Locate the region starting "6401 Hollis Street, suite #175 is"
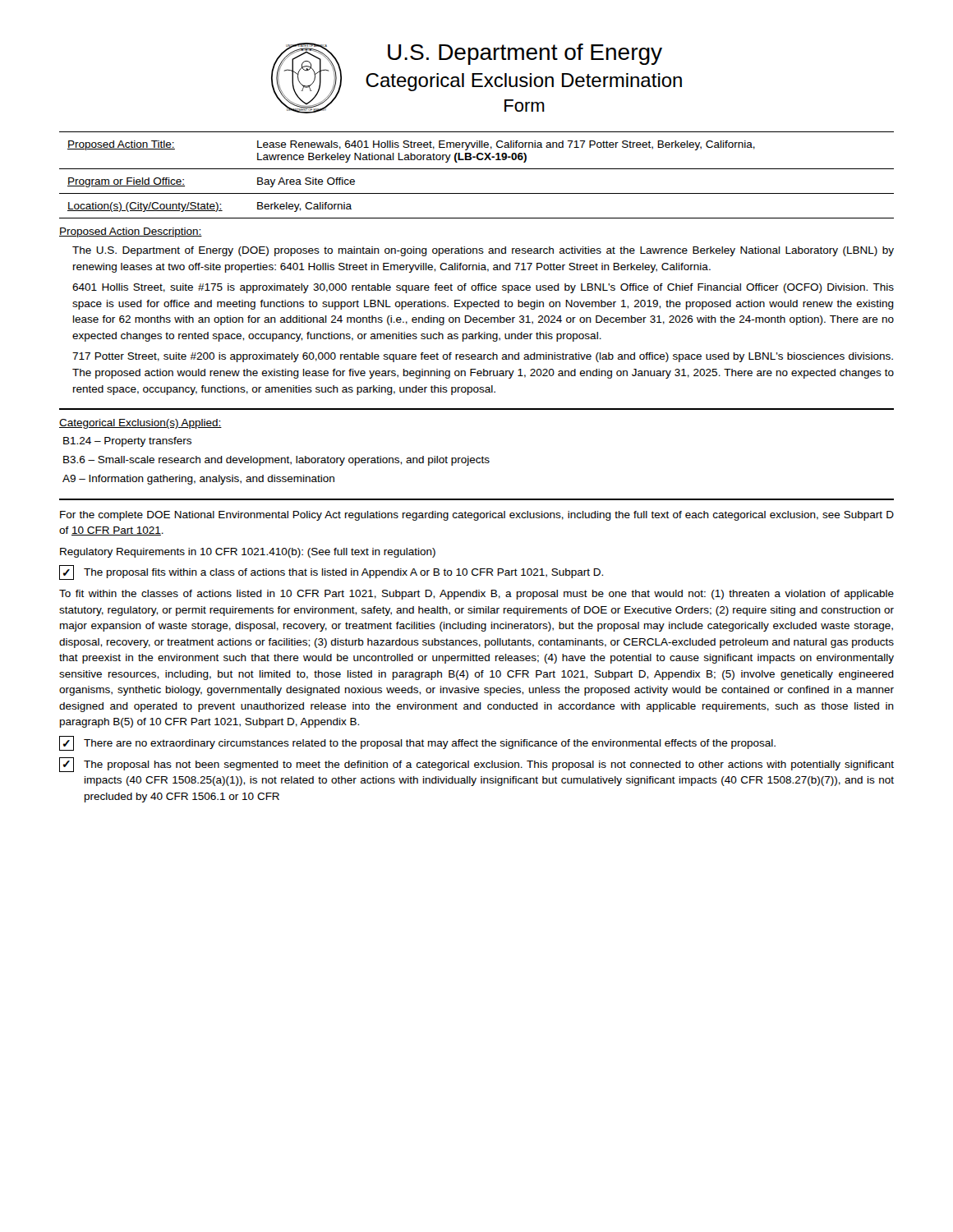 click(483, 311)
